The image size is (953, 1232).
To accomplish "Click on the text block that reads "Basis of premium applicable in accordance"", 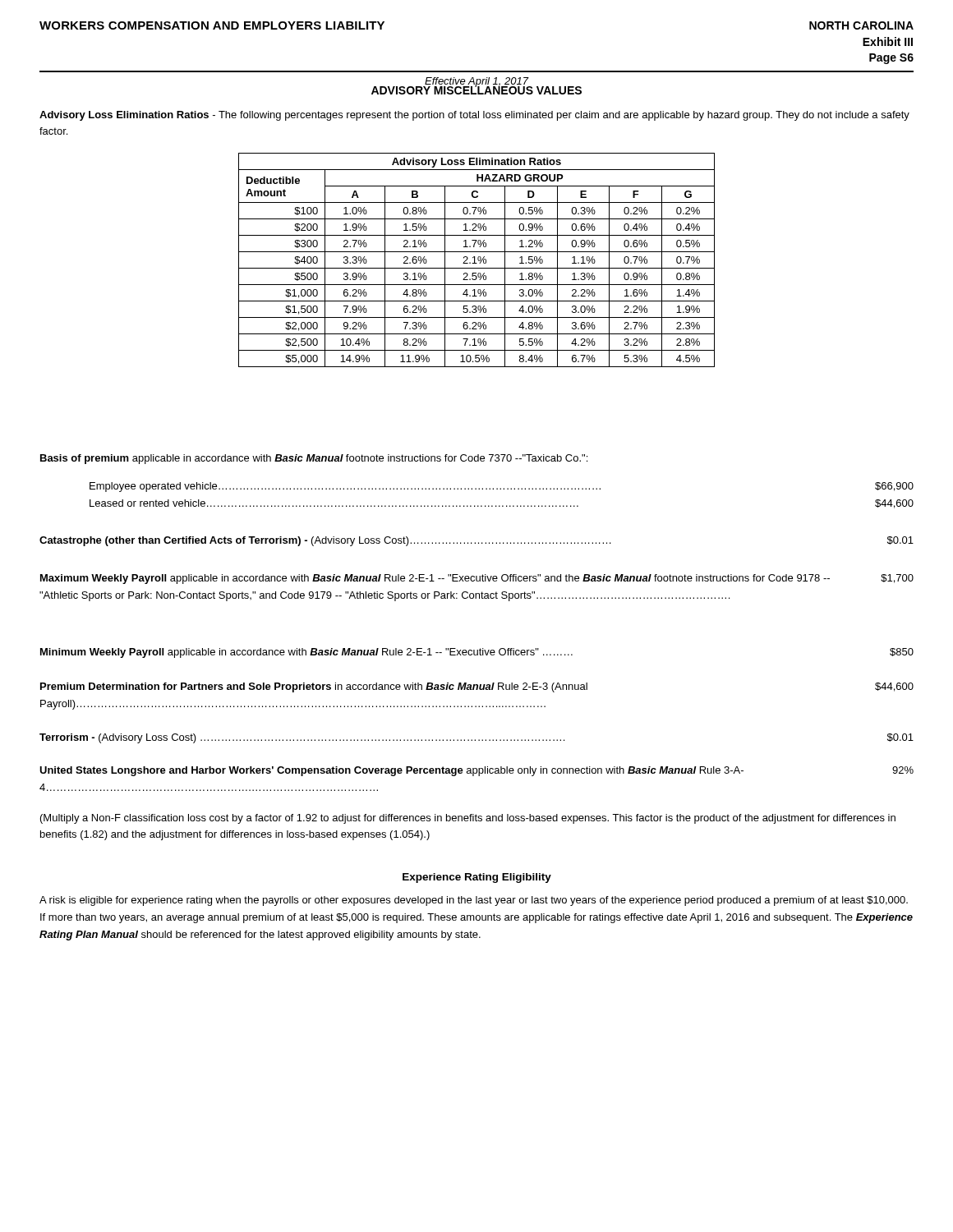I will 314,458.
